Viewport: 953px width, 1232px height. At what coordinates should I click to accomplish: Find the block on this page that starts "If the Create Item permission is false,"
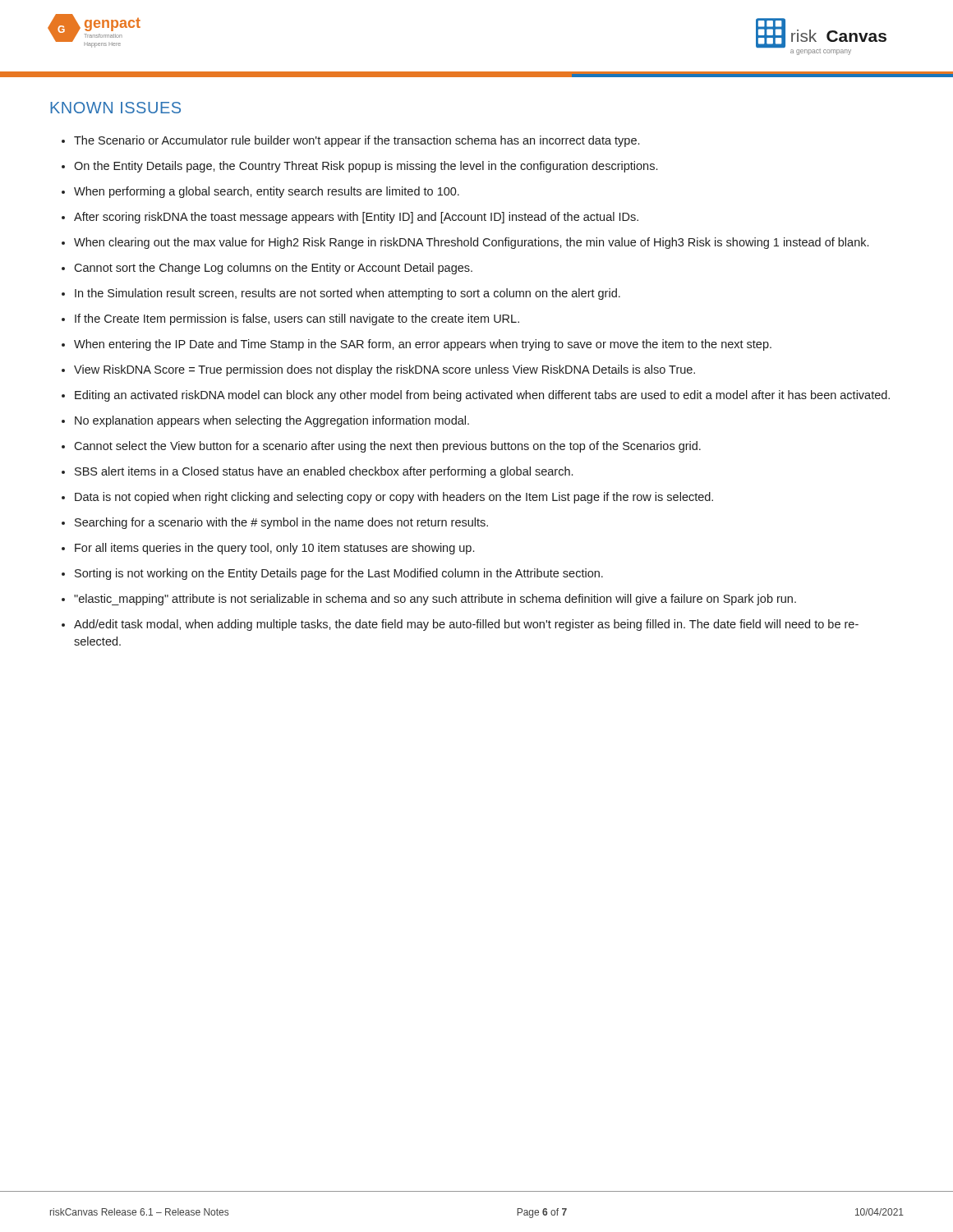[x=297, y=319]
